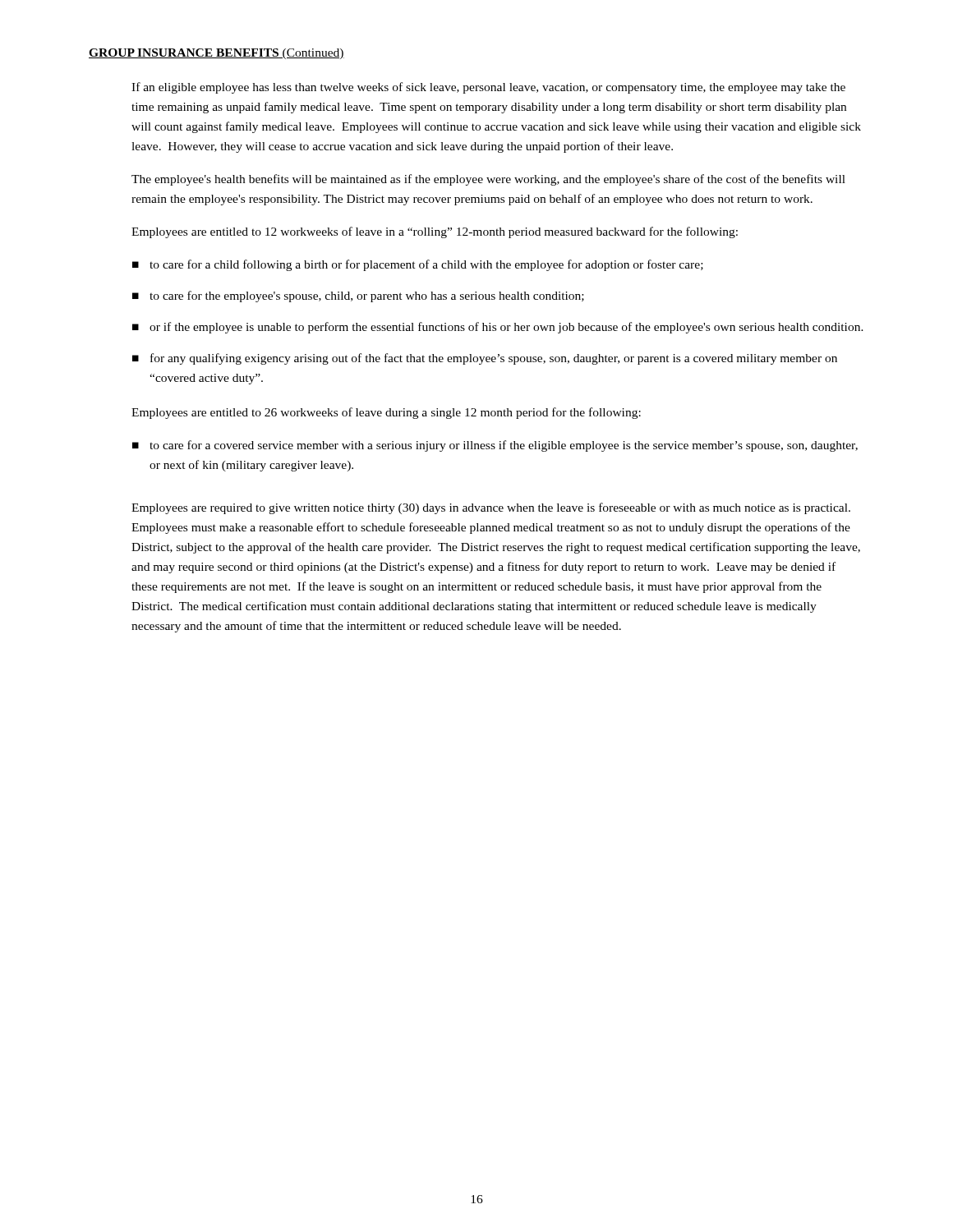Point to the region starting "Employees are required to give"

coord(496,567)
